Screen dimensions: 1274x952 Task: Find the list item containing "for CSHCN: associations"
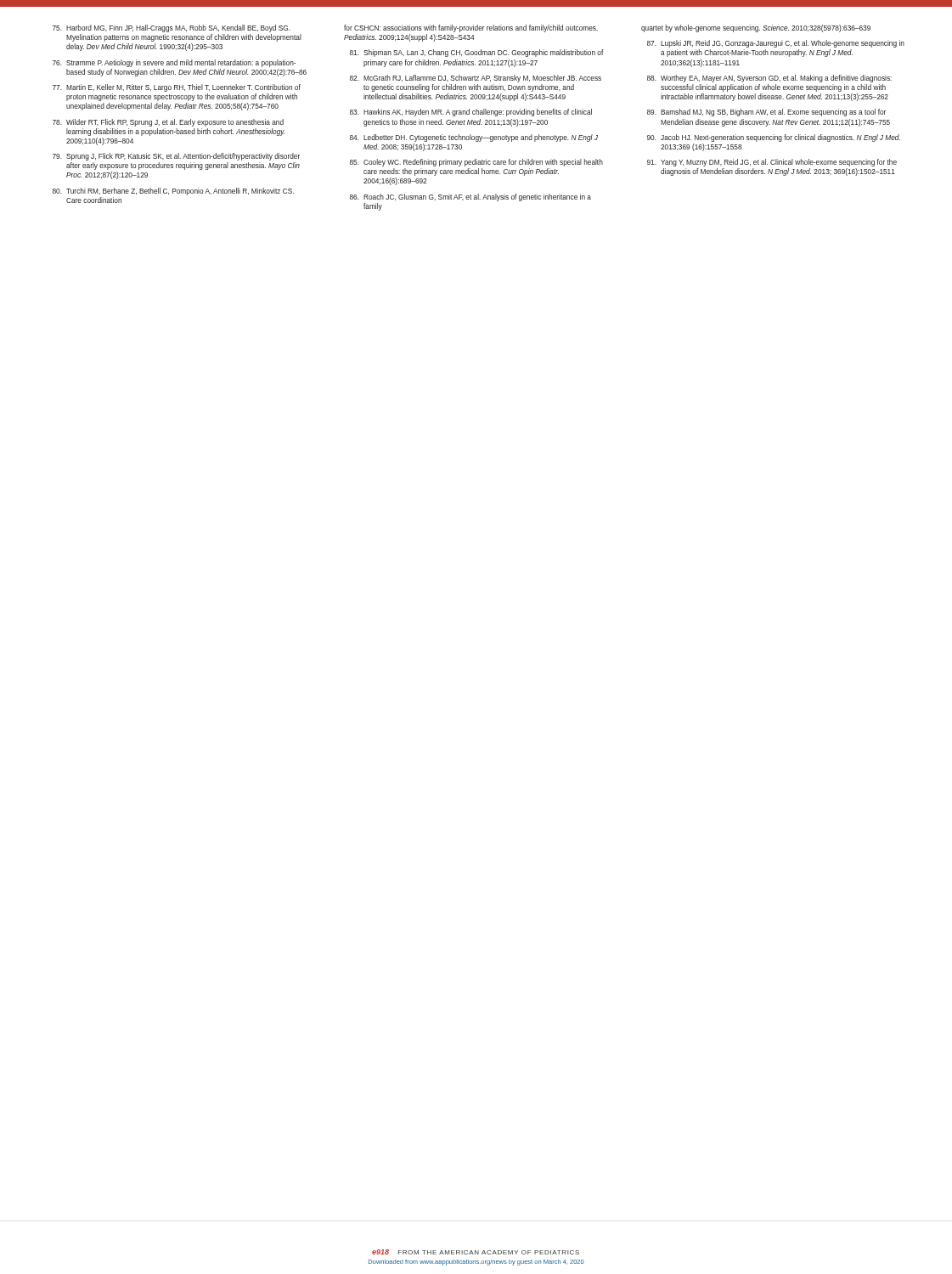(x=476, y=33)
